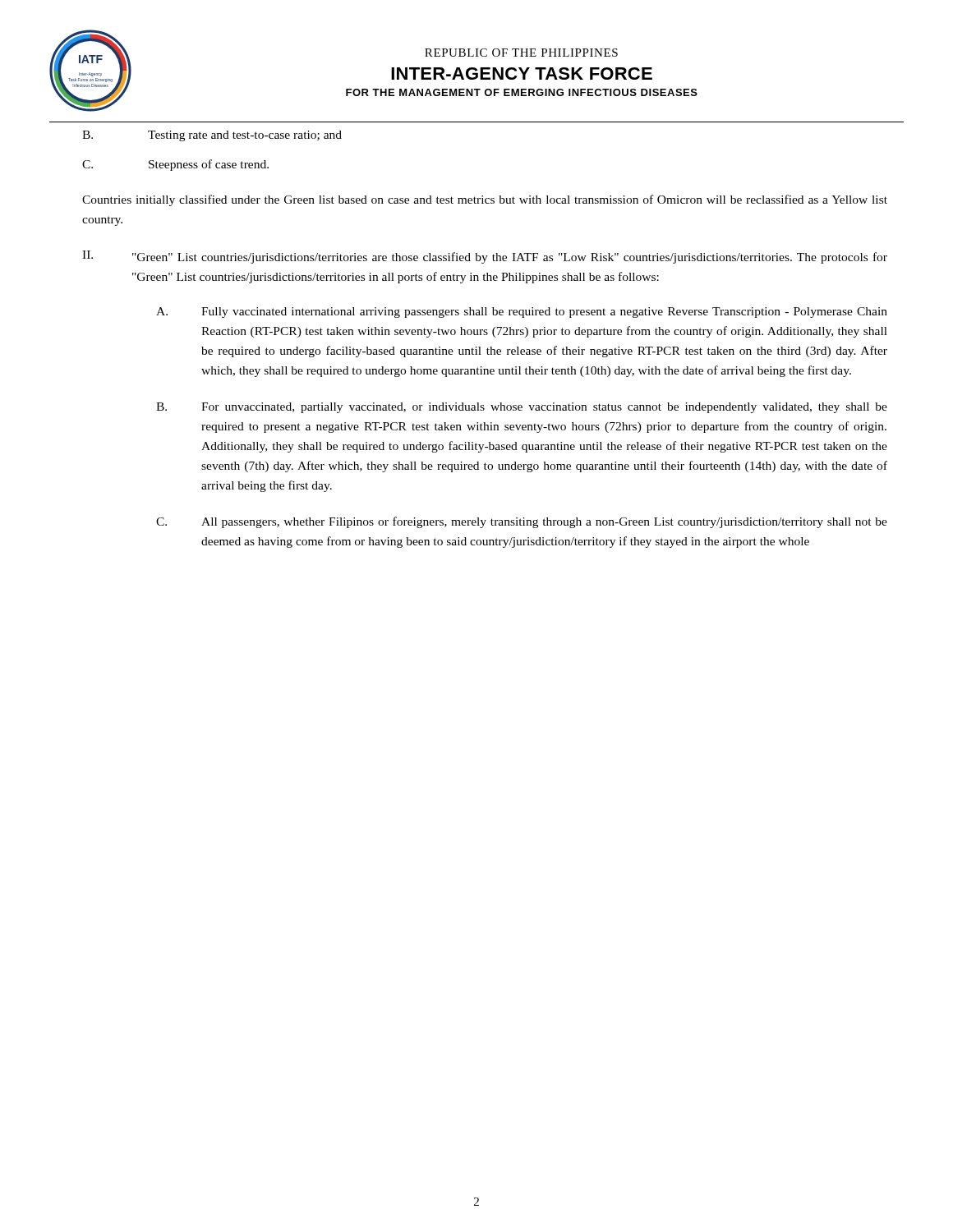Click on the block starting "B. For unvaccinated, partially vaccinated, or"
This screenshot has height=1232, width=953.
click(x=522, y=446)
